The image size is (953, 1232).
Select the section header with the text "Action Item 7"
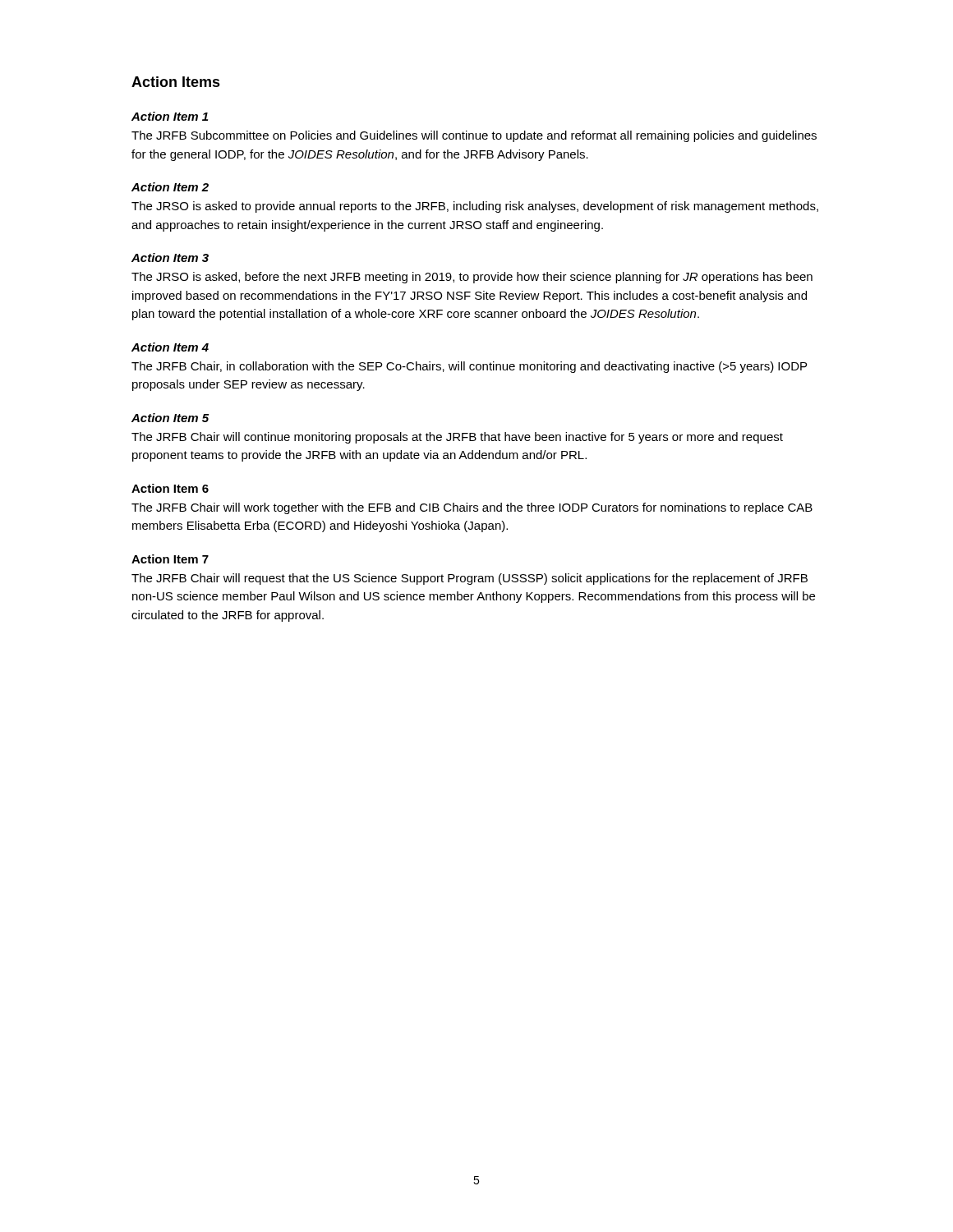(170, 559)
